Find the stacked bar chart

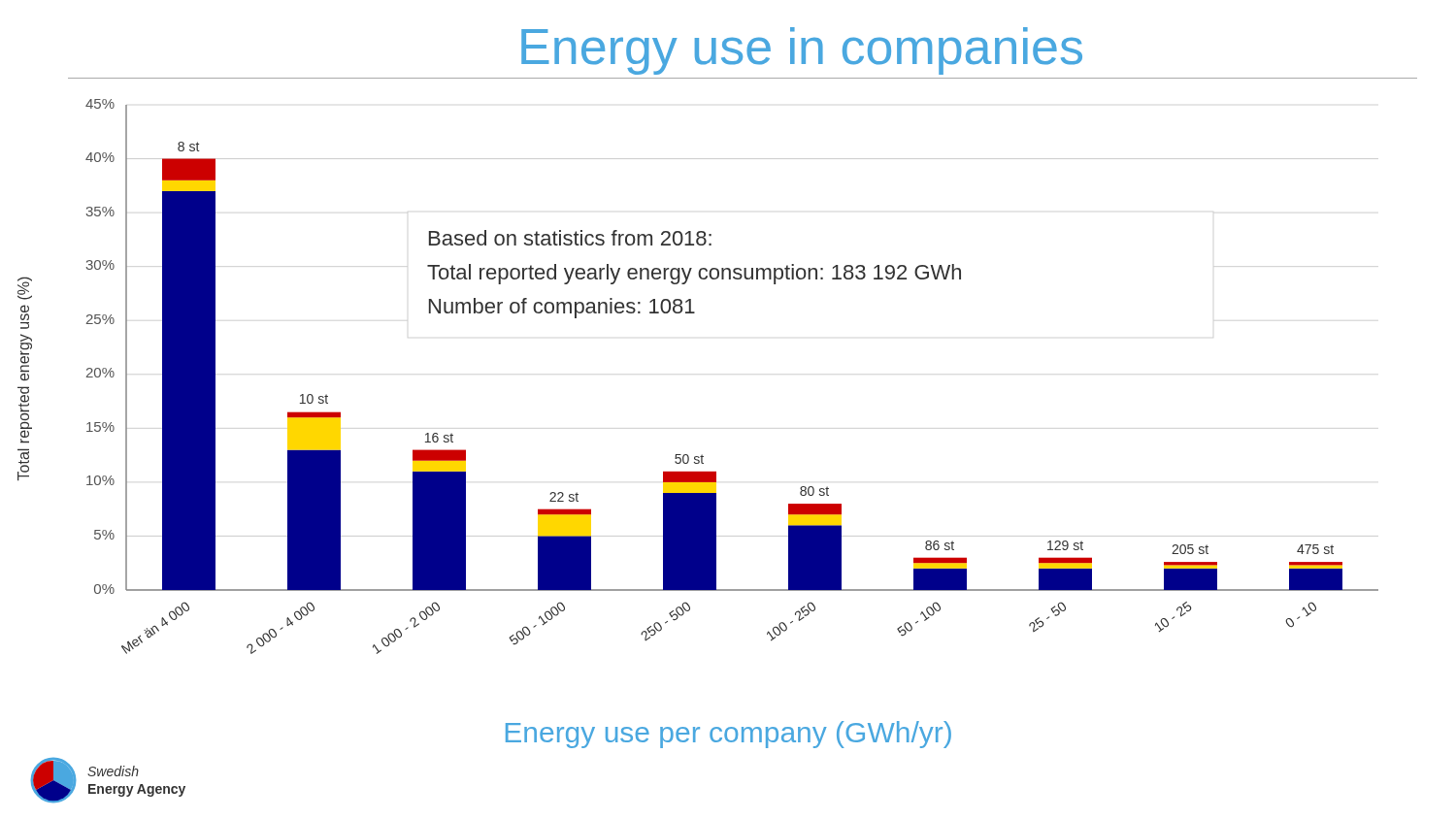(728, 396)
